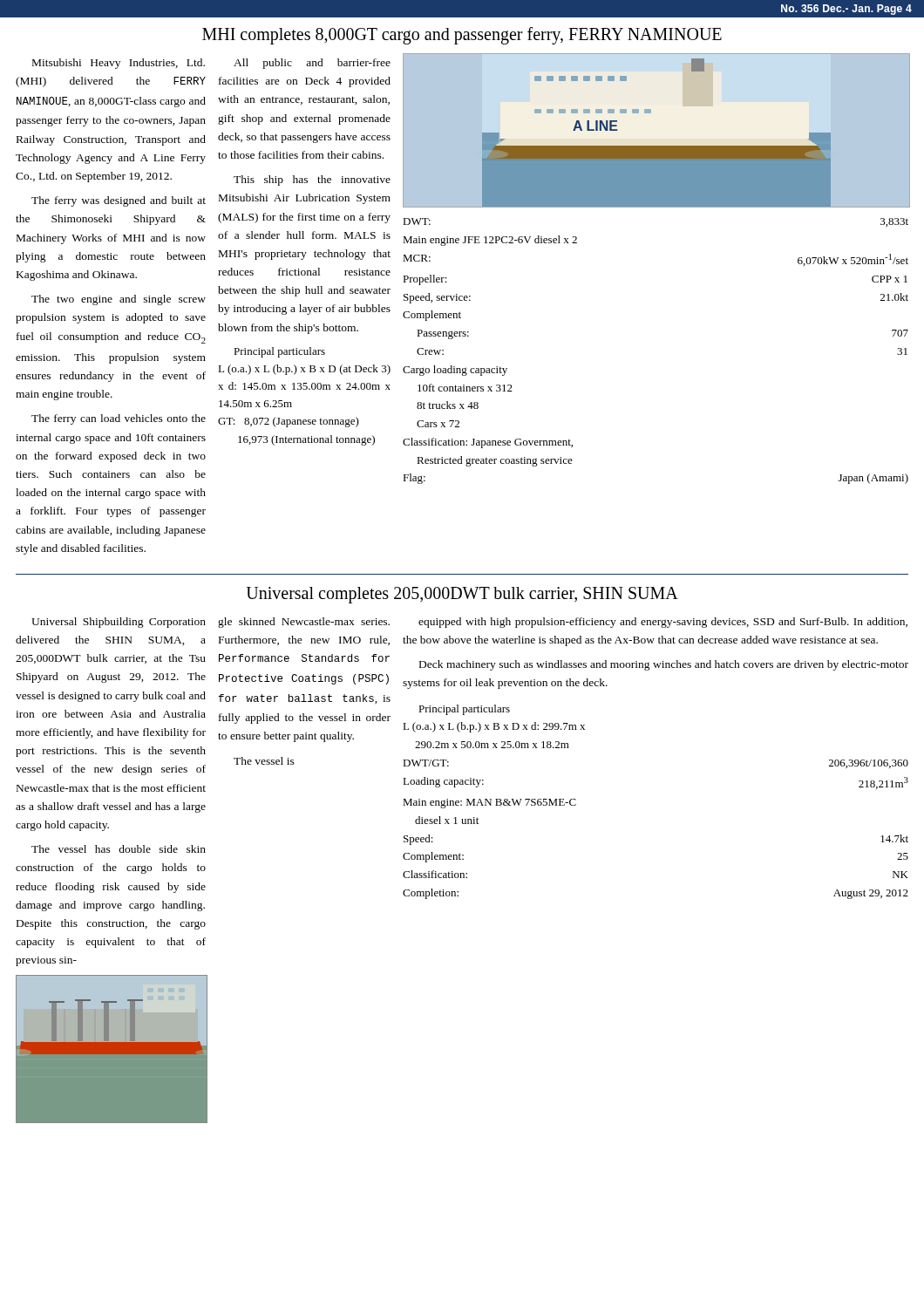Where is the title that starts "Universal completes 205,000DWT"?
924x1308 pixels.
(462, 593)
